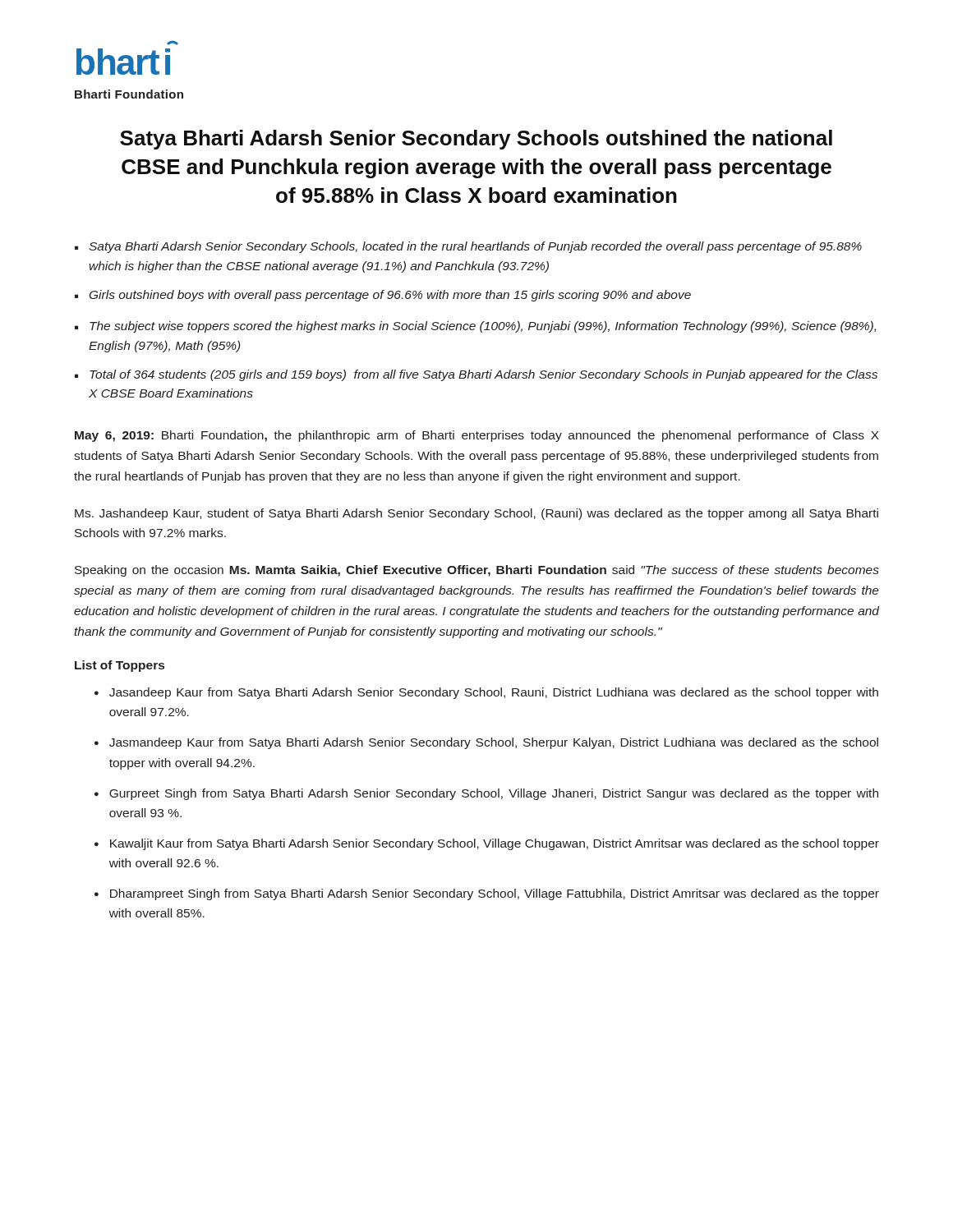Locate the block of text that opens with "The subject wise toppers scored the highest"
The image size is (953, 1232).
(x=484, y=336)
